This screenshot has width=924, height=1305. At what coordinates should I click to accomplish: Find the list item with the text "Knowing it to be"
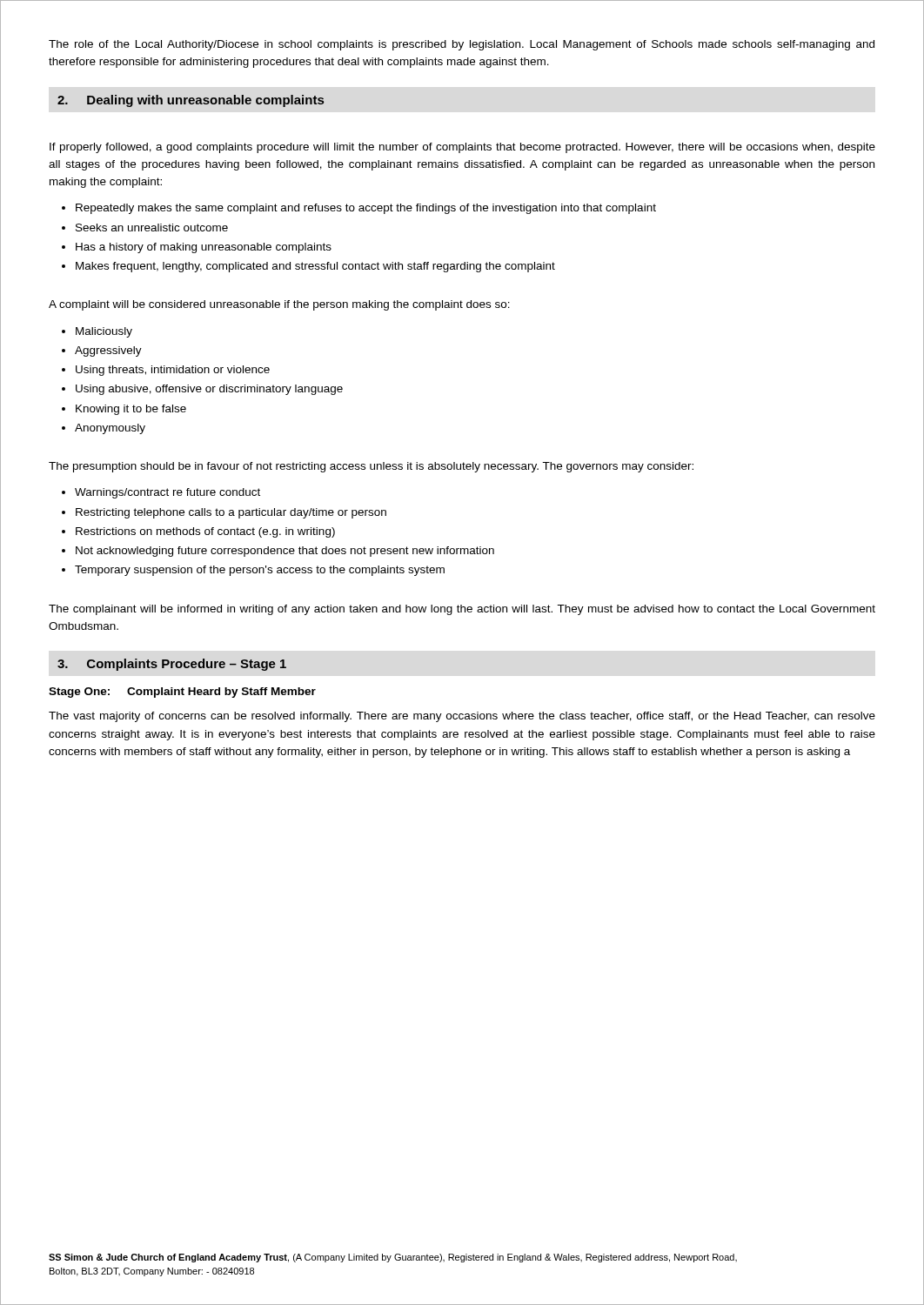click(x=131, y=408)
